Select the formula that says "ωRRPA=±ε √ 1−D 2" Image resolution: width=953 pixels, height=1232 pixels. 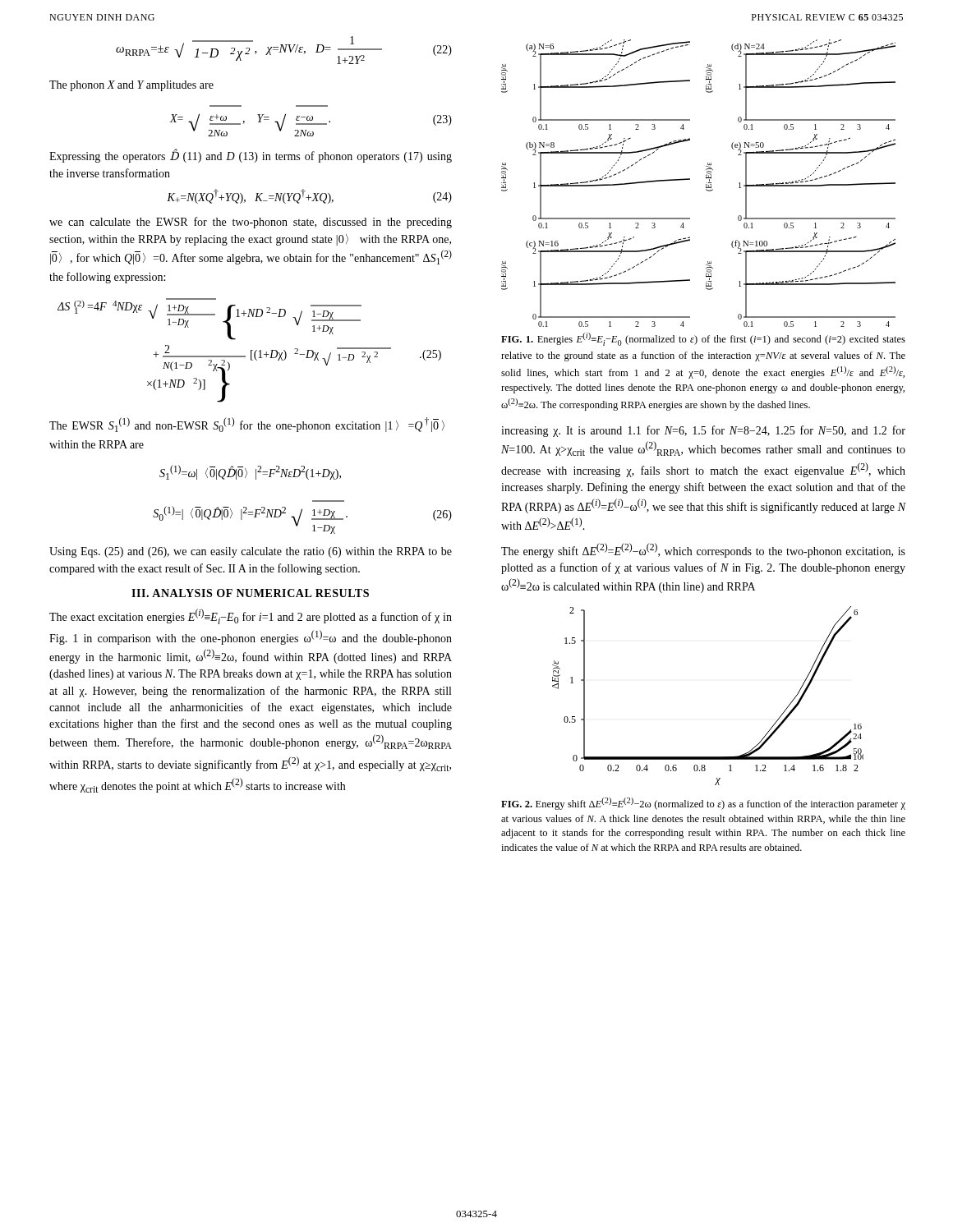pyautogui.click(x=284, y=50)
